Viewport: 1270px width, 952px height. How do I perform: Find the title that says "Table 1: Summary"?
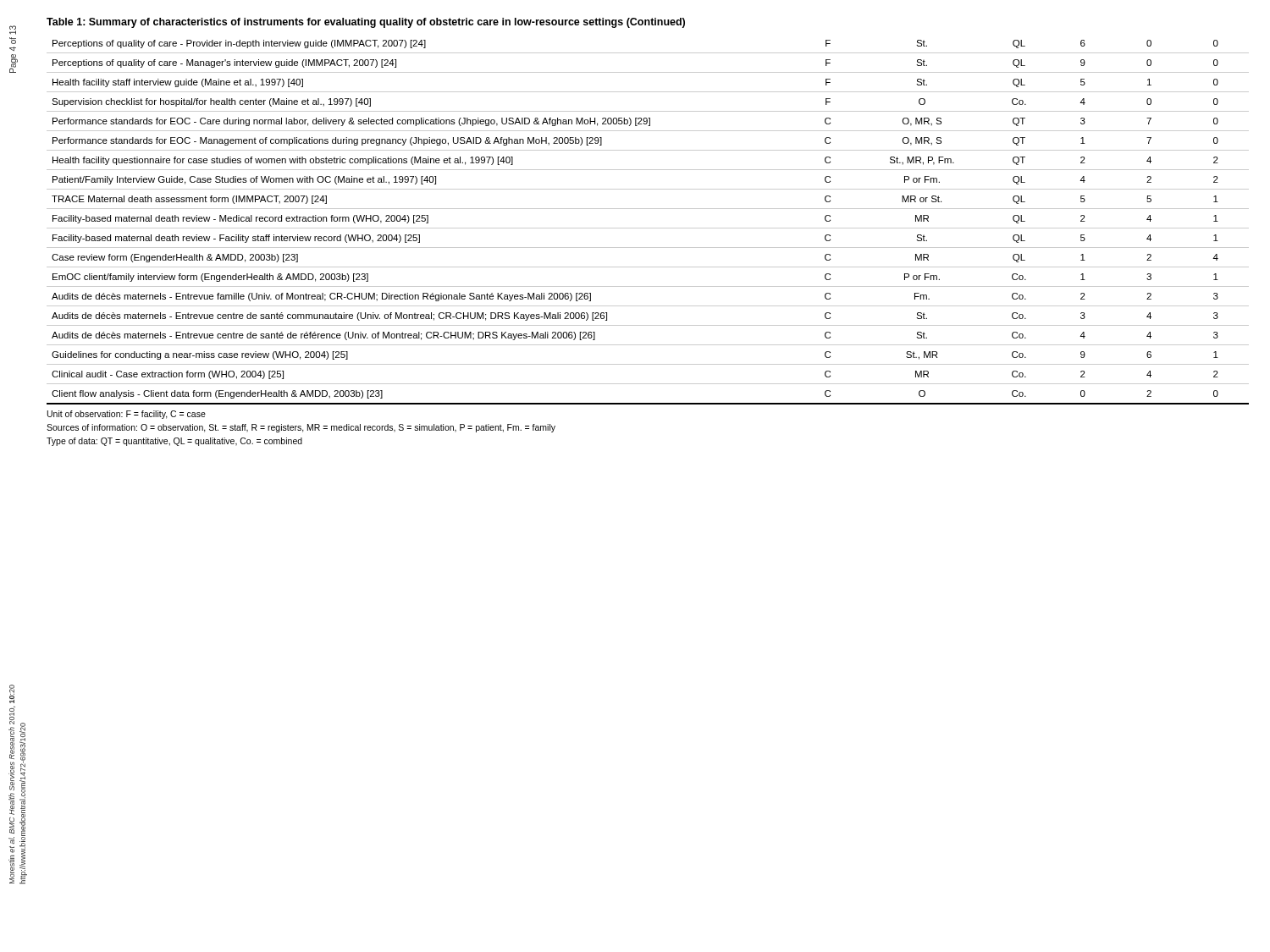click(x=366, y=22)
